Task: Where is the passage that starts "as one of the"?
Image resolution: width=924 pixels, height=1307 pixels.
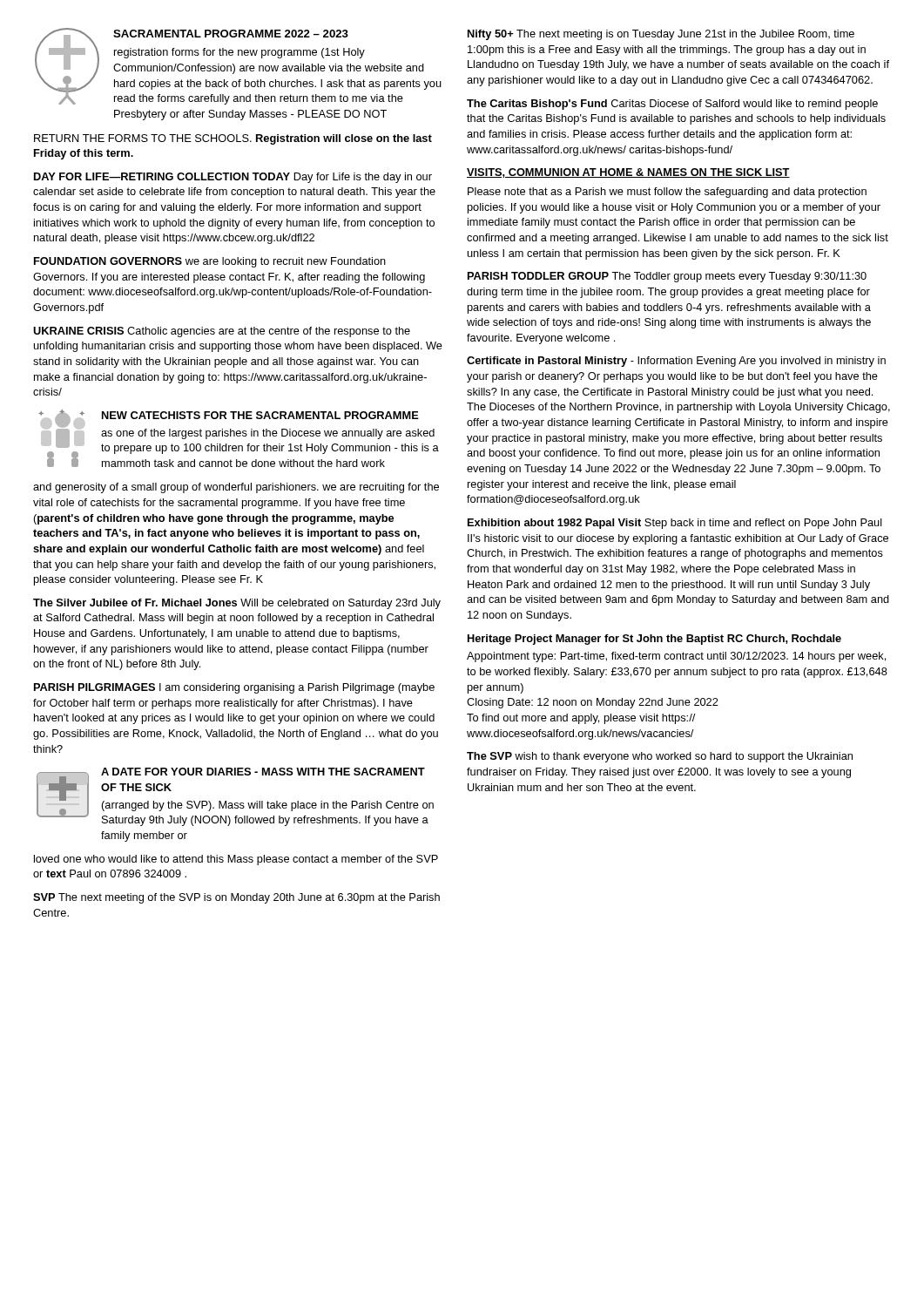Action: pyautogui.click(x=270, y=448)
